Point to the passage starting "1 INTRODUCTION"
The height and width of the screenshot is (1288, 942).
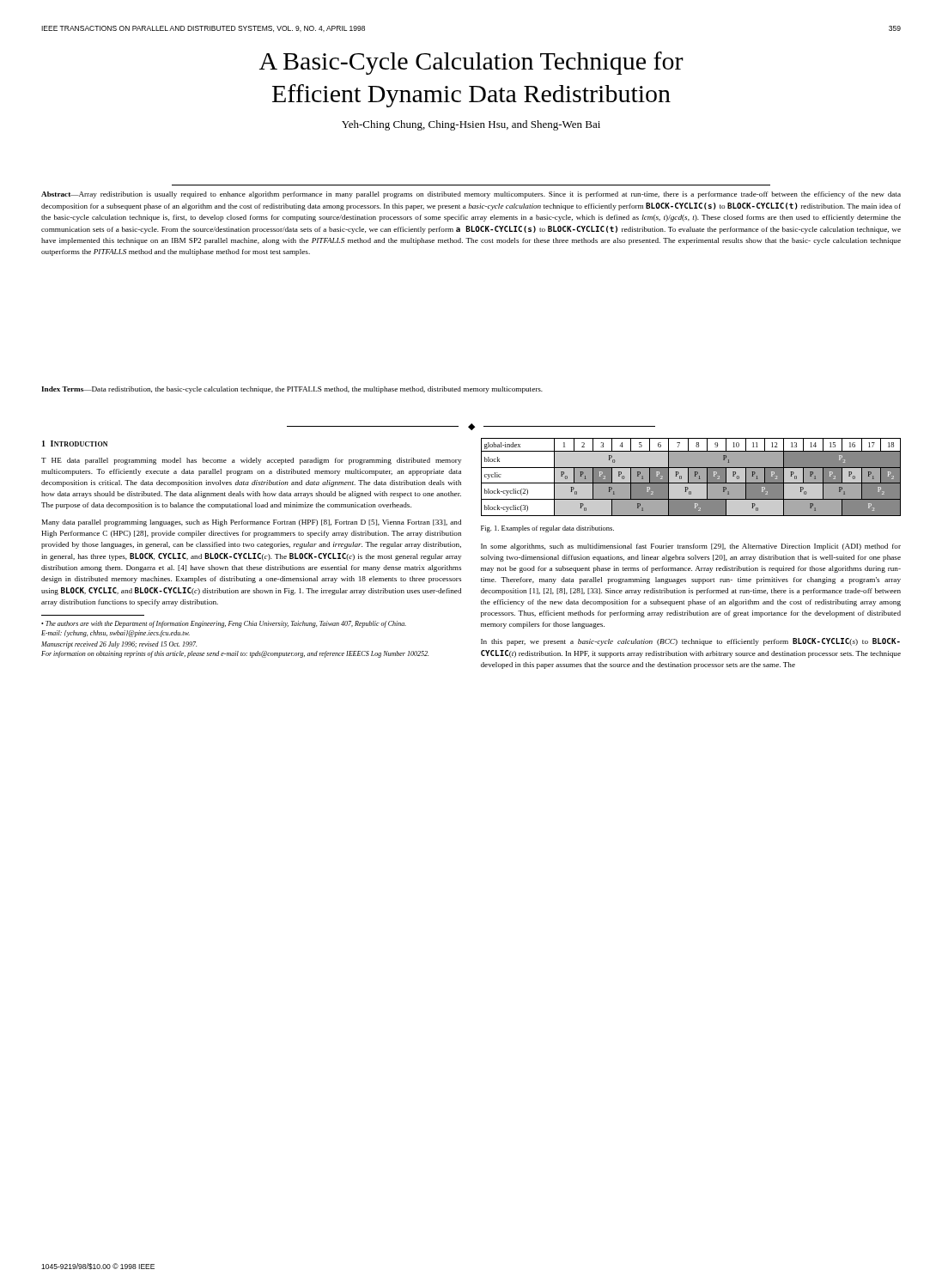coord(75,444)
